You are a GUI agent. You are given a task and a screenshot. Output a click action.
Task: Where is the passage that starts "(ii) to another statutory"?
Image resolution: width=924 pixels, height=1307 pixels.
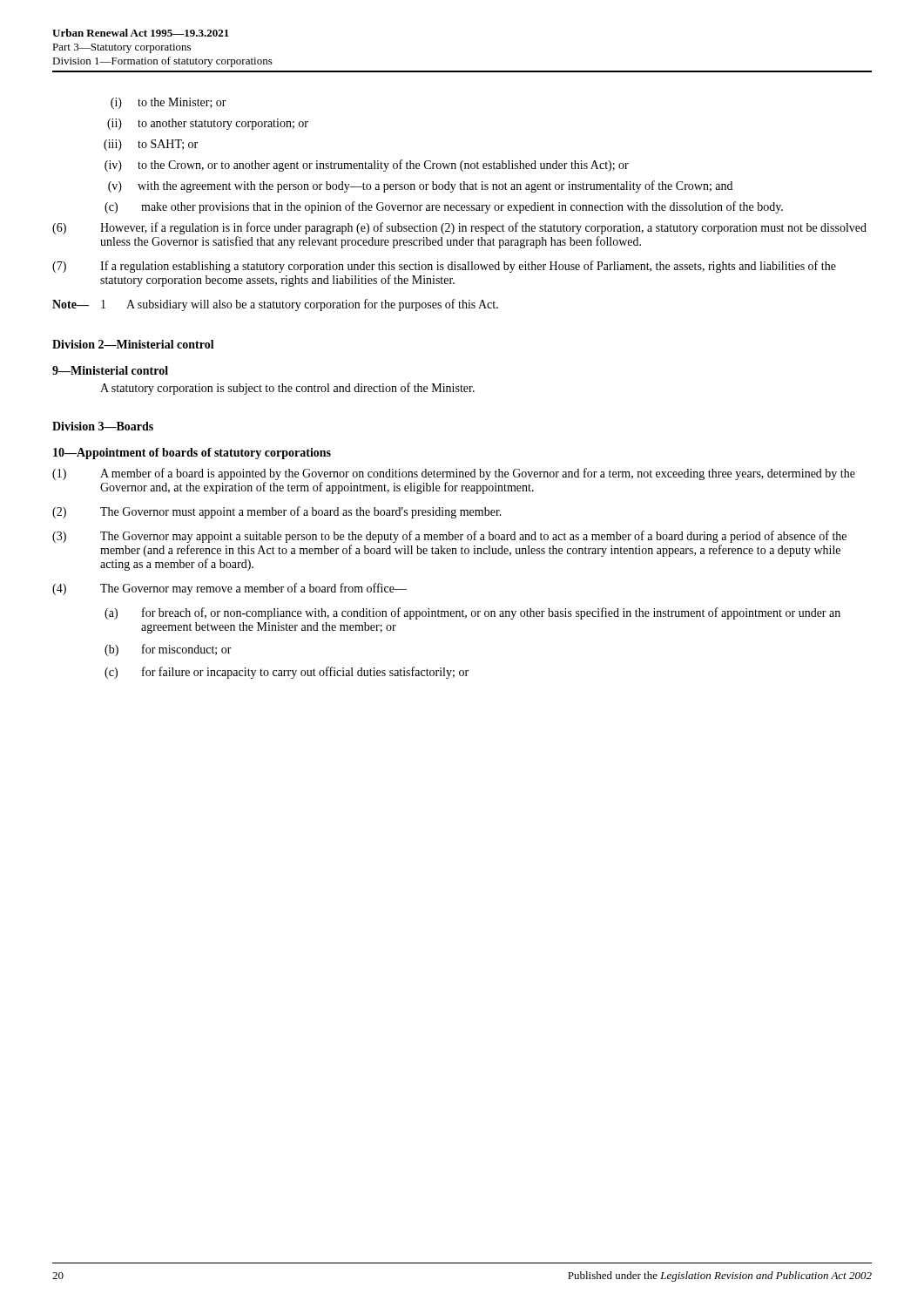click(208, 124)
